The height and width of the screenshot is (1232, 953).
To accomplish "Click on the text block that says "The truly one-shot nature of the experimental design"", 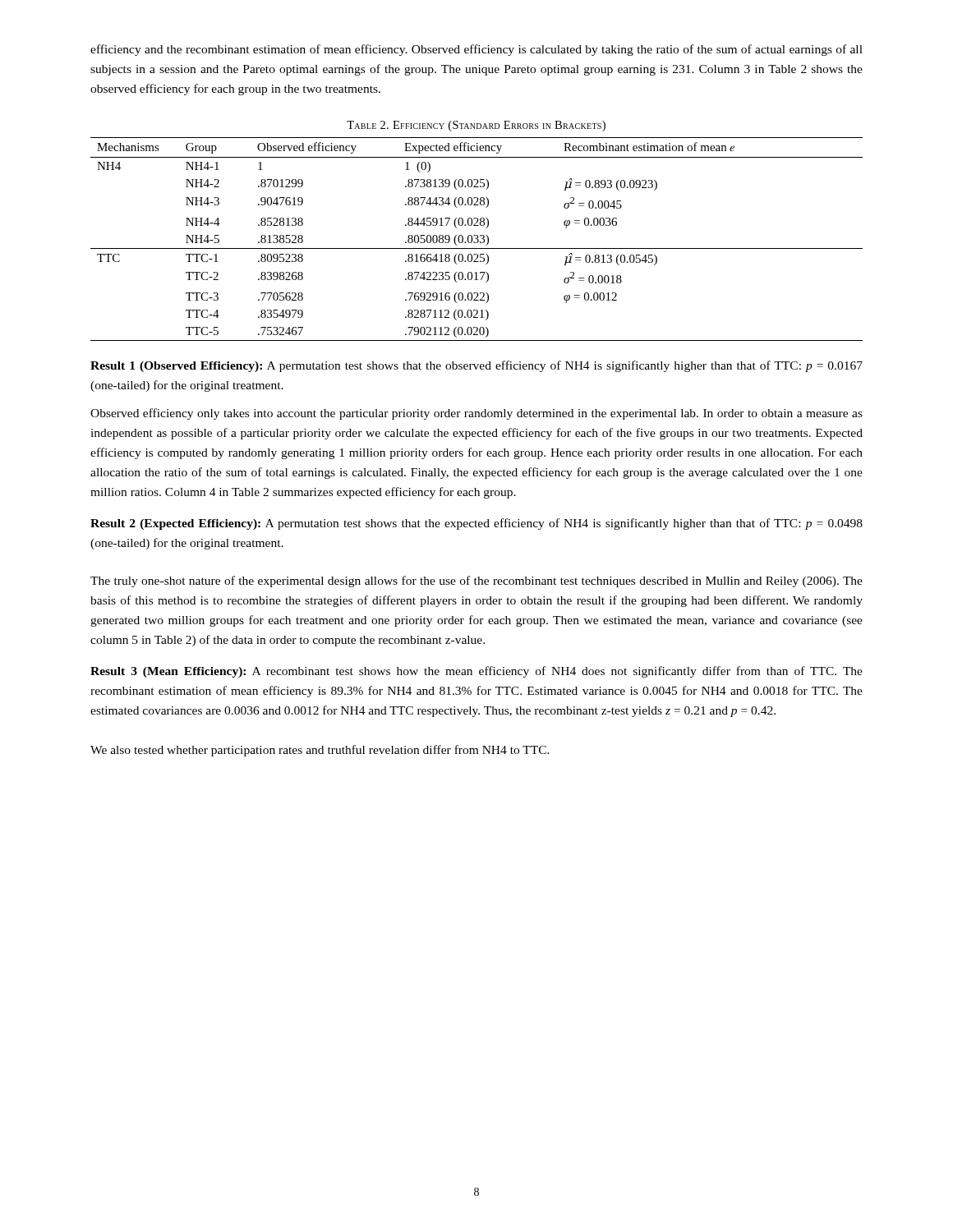I will tap(476, 610).
